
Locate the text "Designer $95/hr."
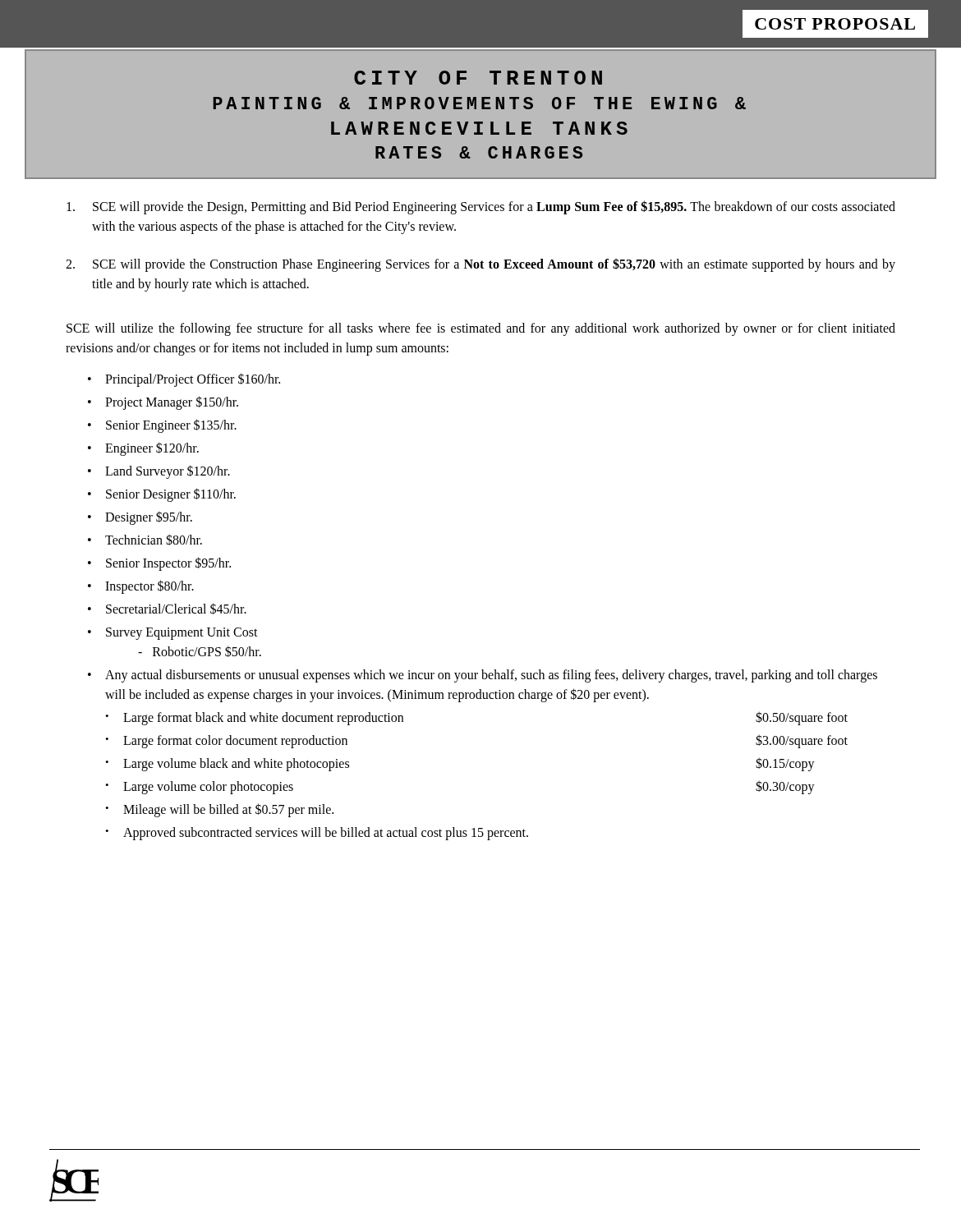tap(140, 518)
